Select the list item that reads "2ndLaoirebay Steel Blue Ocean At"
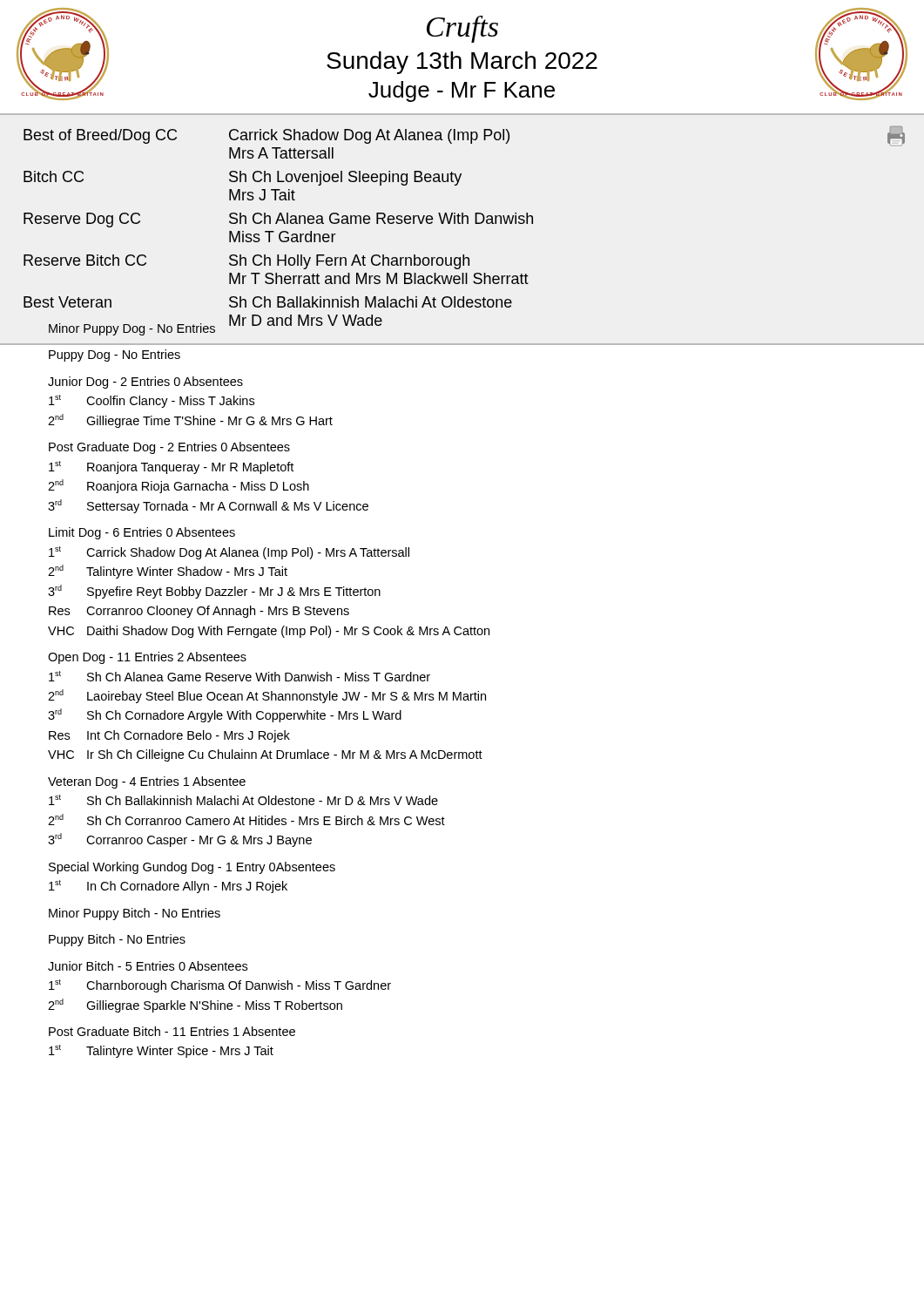Screen dimensions: 1307x924 [267, 696]
